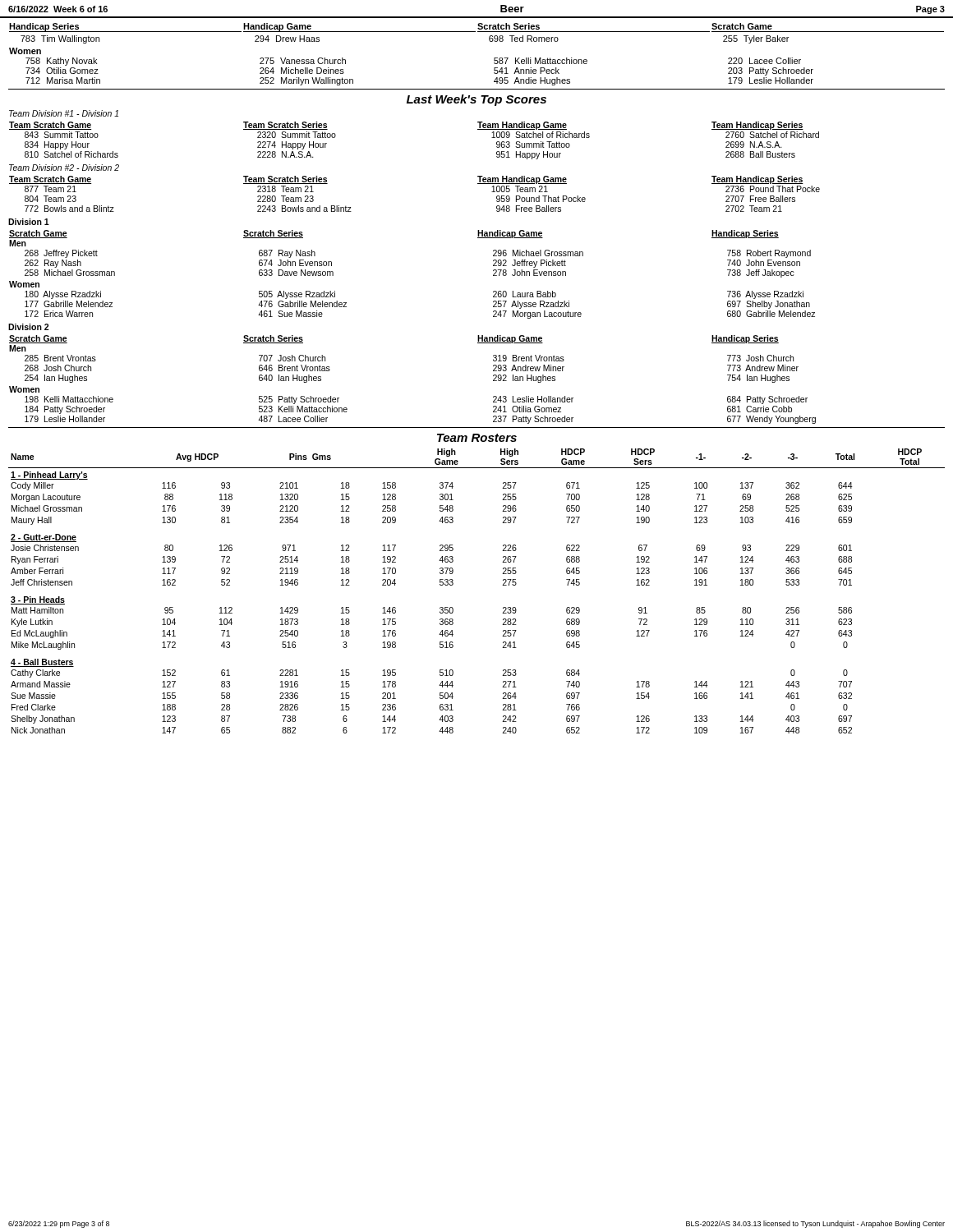Locate the element starting "Last Week's Top Scores"

point(476,99)
